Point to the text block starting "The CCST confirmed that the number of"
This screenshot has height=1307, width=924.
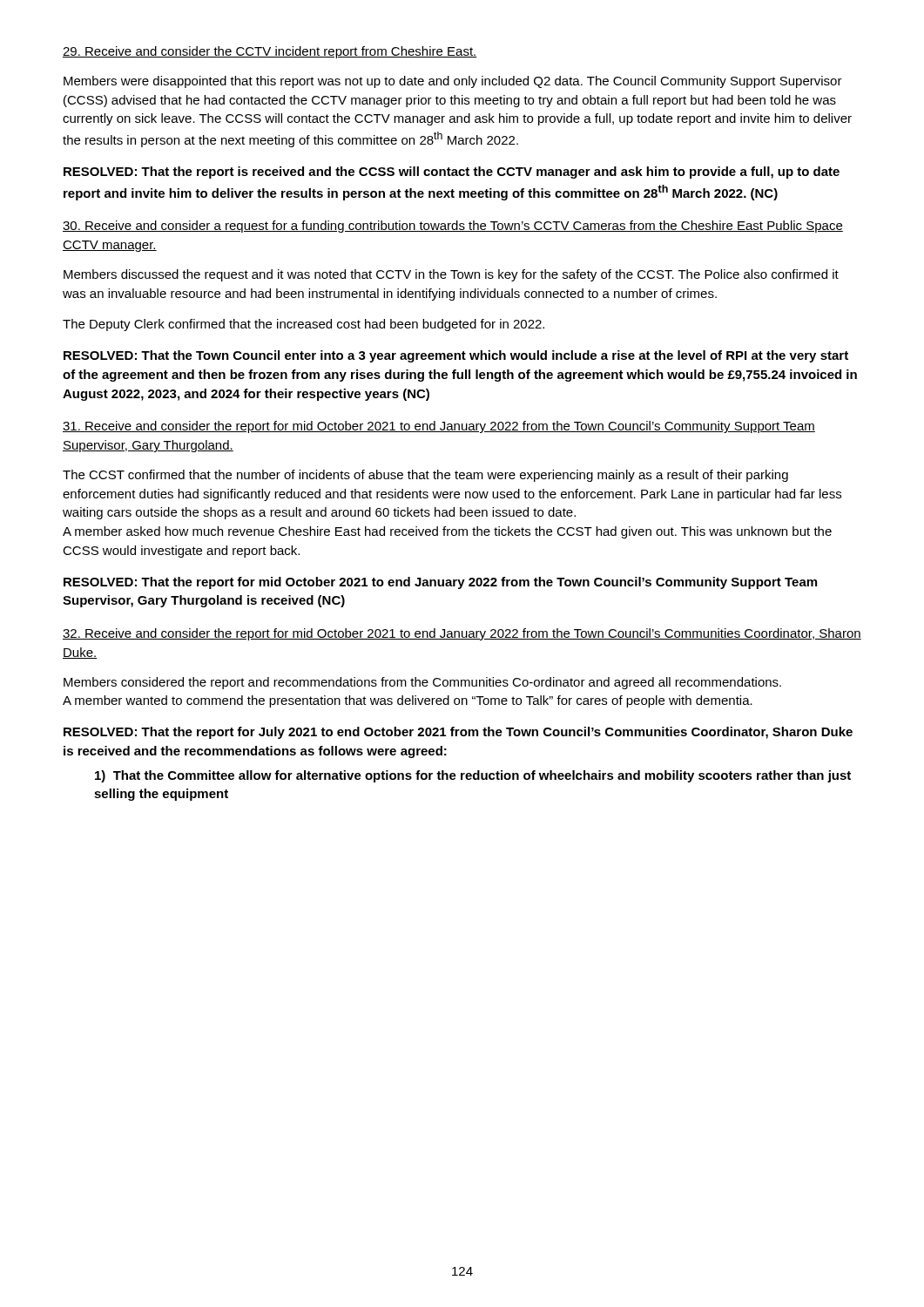[452, 512]
